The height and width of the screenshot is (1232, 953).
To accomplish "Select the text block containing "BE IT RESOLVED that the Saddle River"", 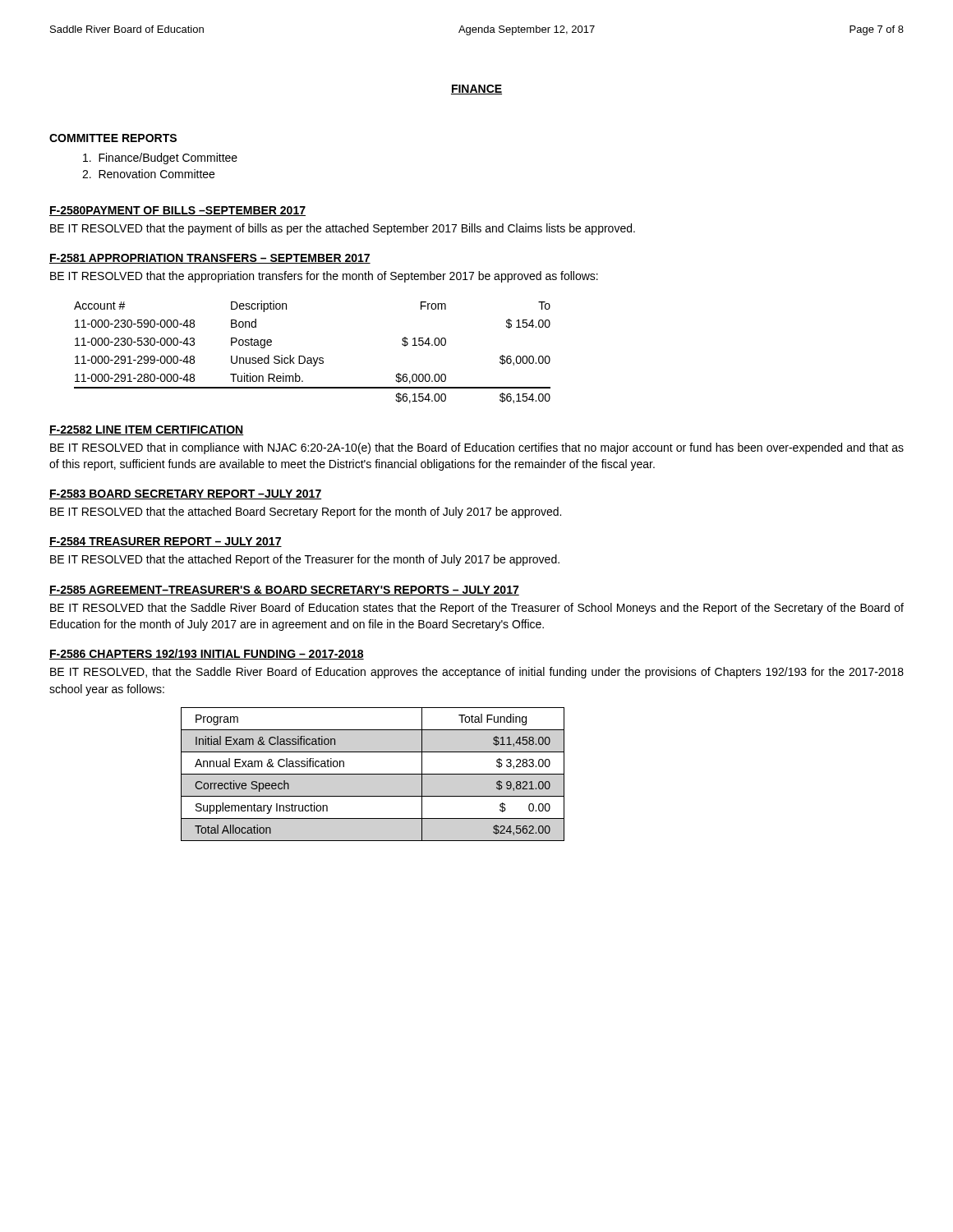I will (476, 616).
